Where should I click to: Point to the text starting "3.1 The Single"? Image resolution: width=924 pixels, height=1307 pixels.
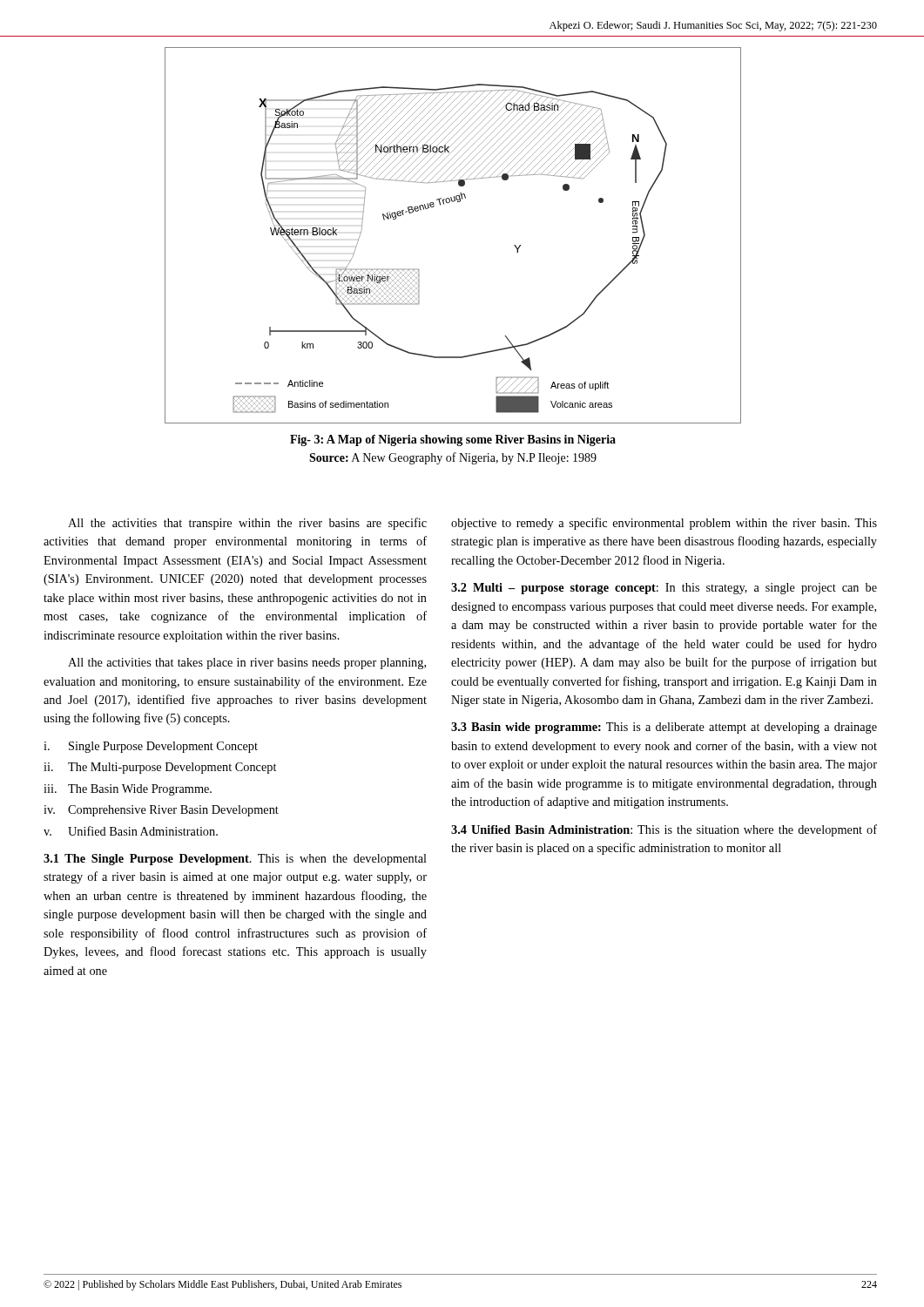click(x=235, y=914)
